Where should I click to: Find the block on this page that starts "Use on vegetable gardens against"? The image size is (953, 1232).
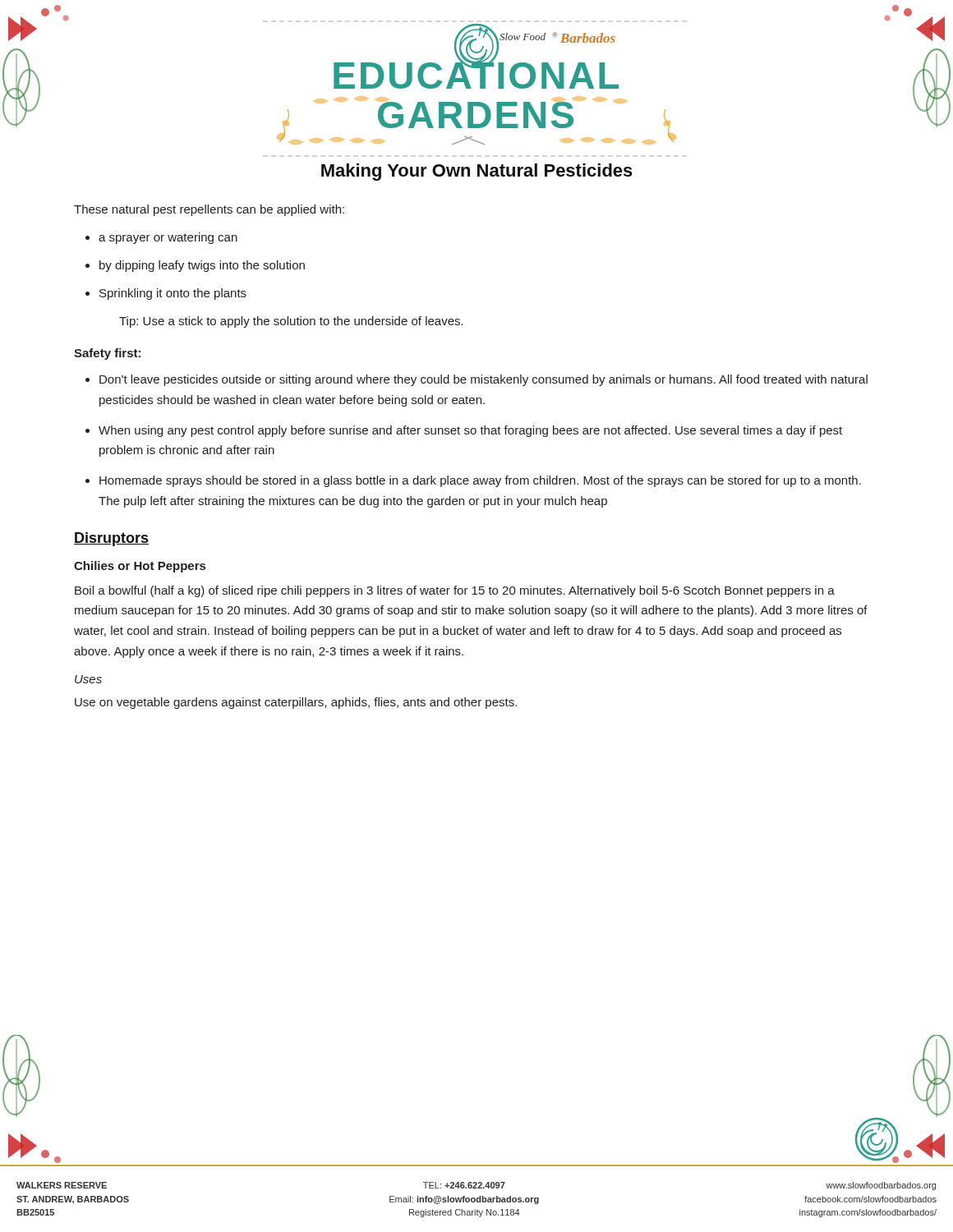click(476, 702)
